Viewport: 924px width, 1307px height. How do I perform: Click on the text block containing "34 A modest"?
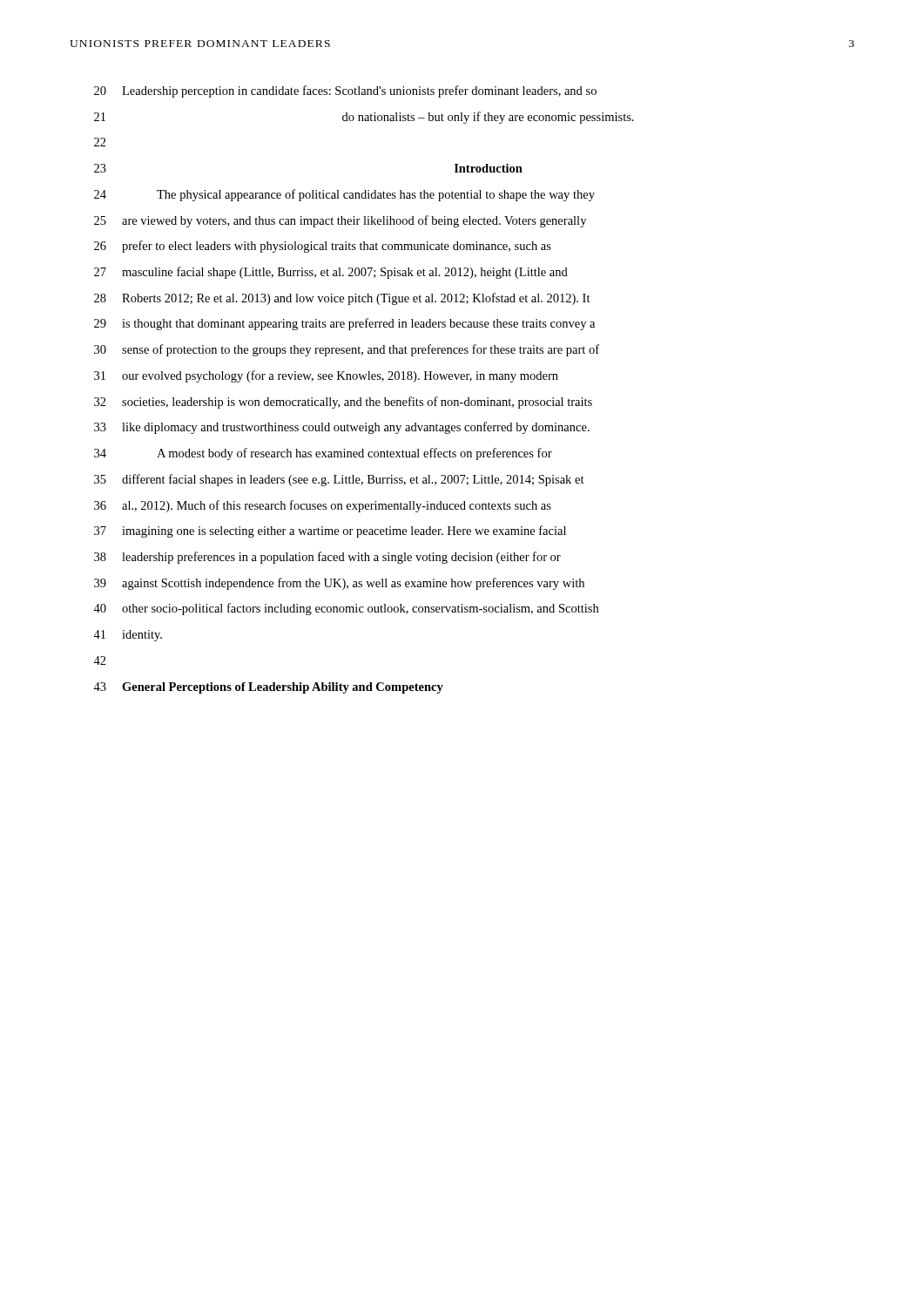coord(462,545)
